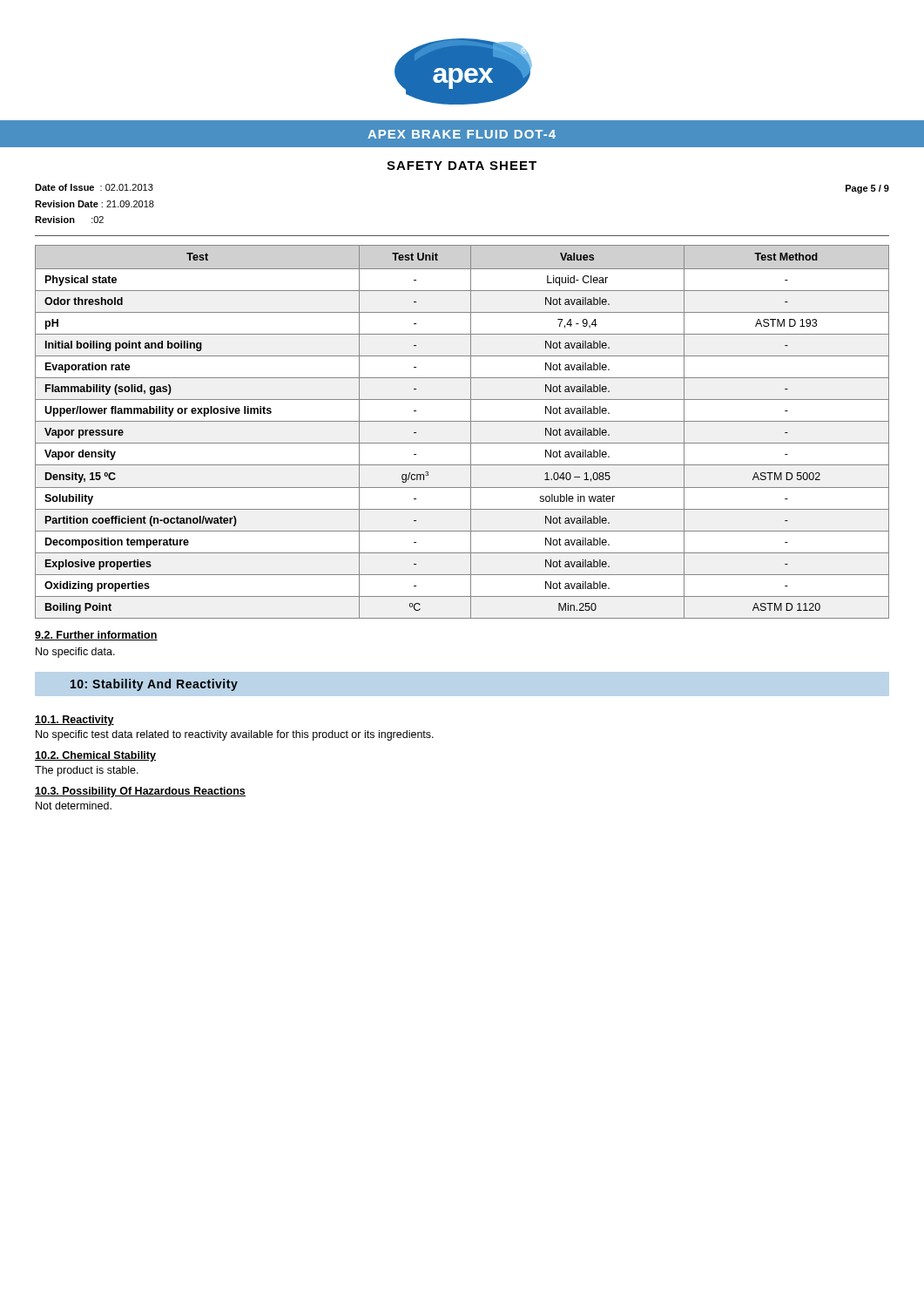
Task: Click on the passage starting "No specific data."
Action: point(75,652)
